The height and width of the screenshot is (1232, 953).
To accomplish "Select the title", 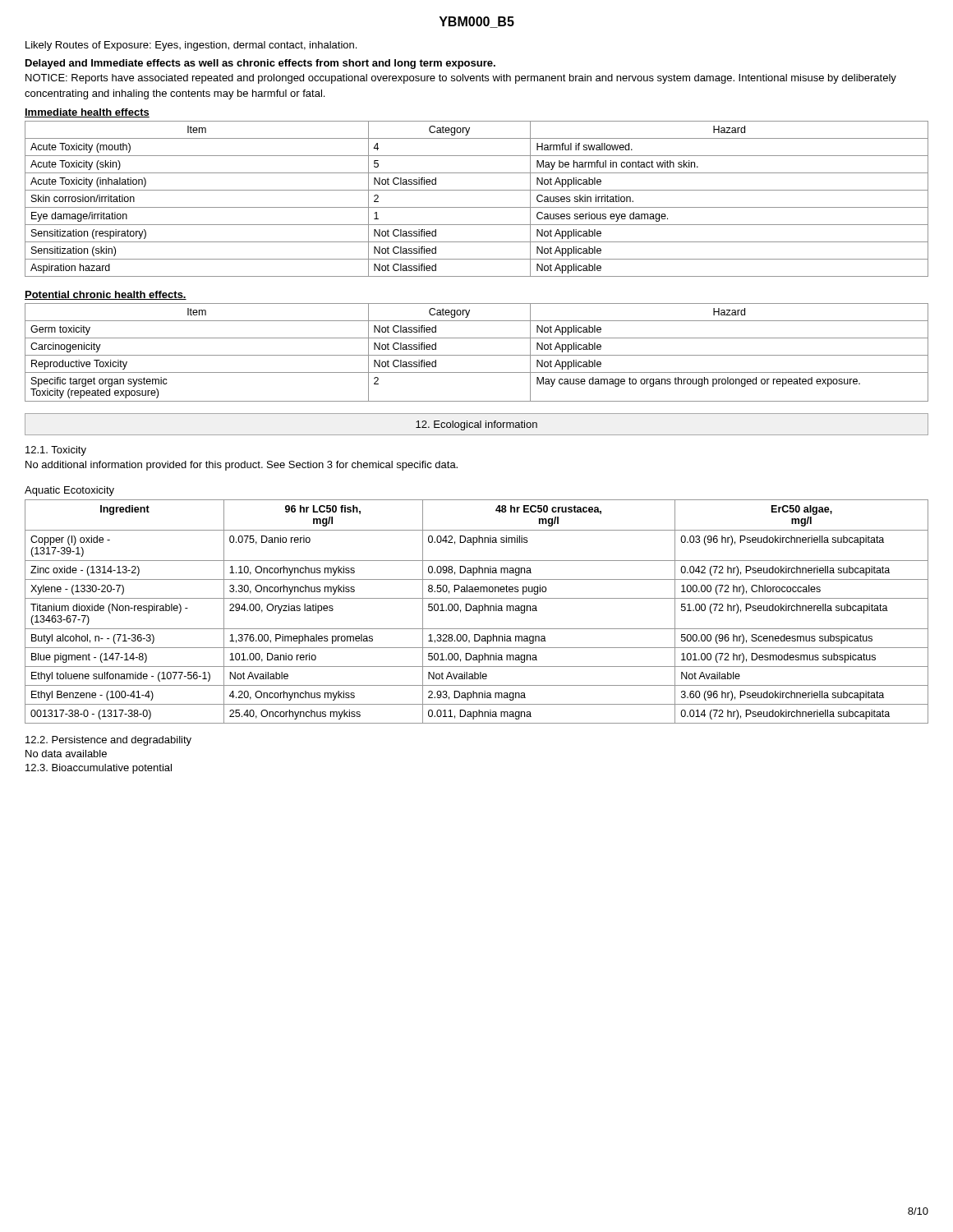I will coord(476,22).
